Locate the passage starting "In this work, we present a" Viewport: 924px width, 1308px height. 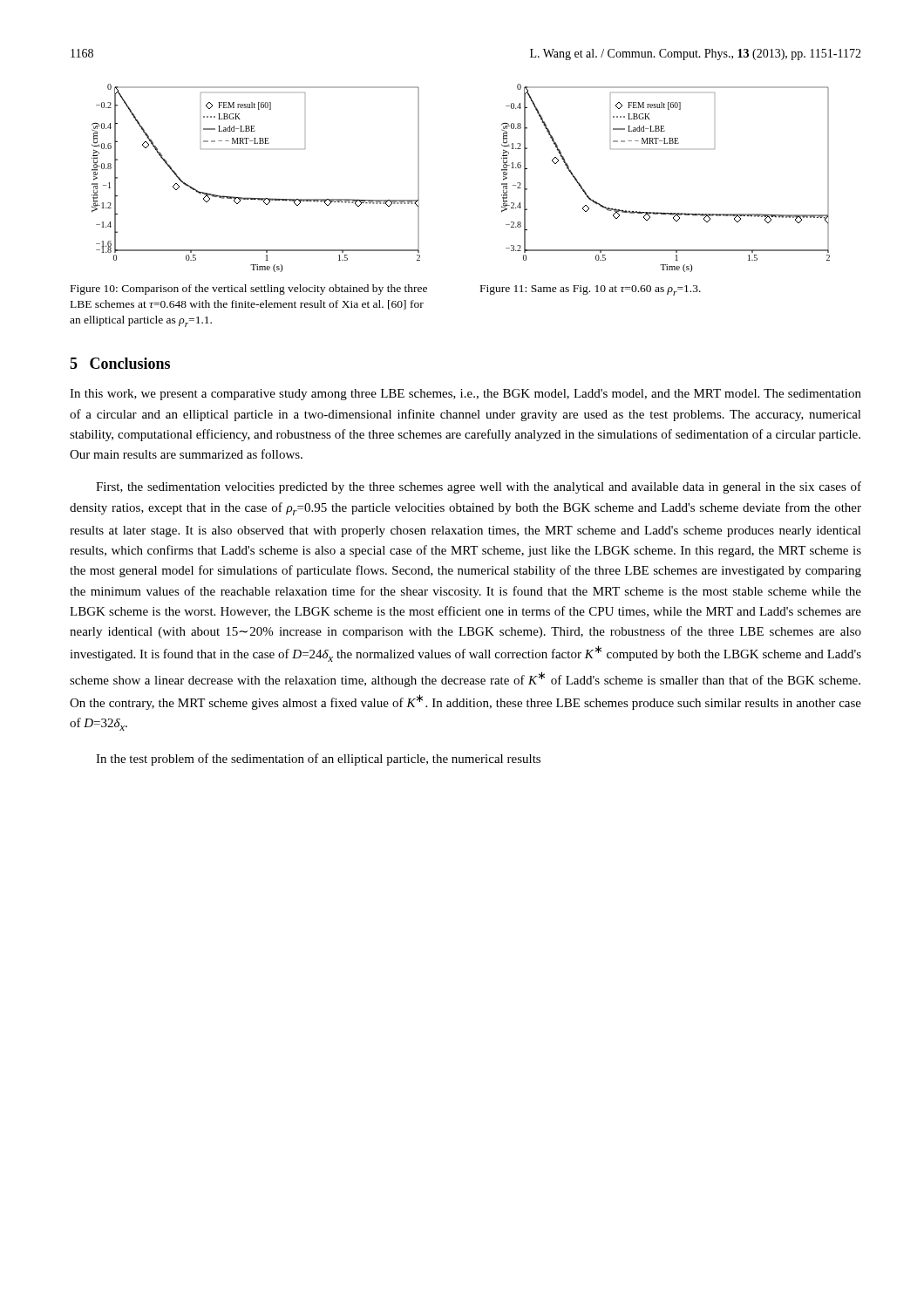(x=466, y=424)
